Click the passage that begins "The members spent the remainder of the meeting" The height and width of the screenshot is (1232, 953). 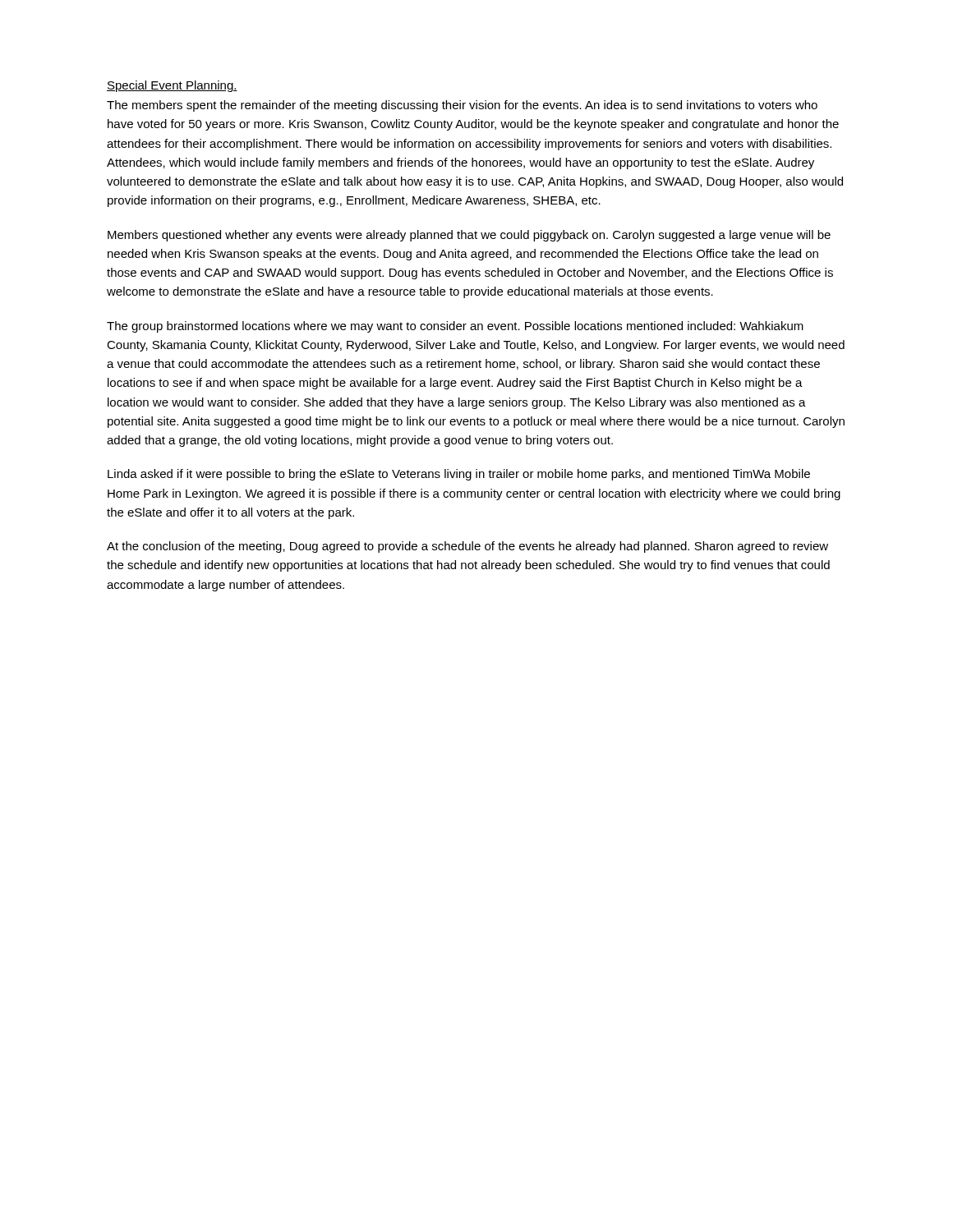475,152
